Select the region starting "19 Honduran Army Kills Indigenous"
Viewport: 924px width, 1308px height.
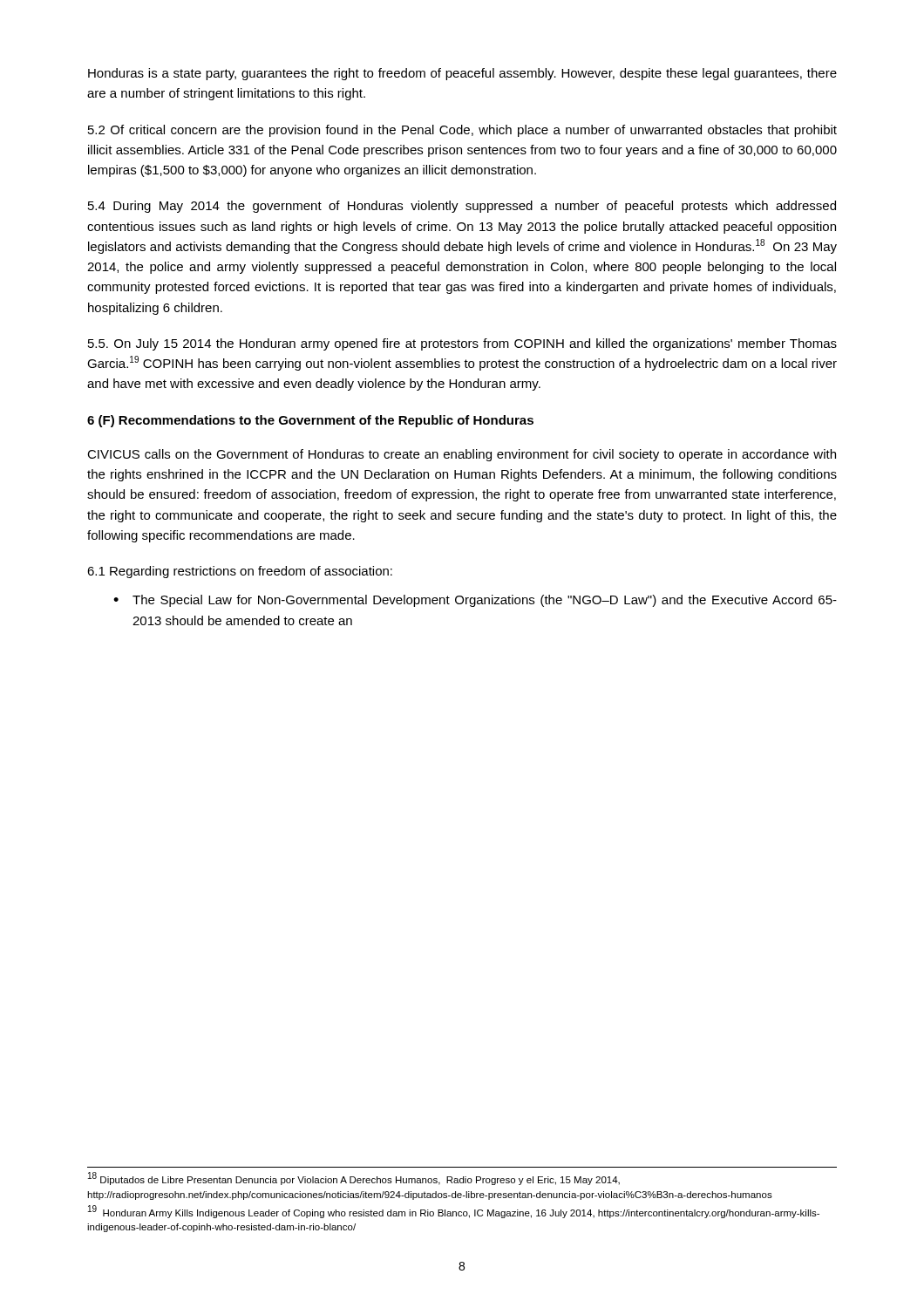(x=454, y=1219)
